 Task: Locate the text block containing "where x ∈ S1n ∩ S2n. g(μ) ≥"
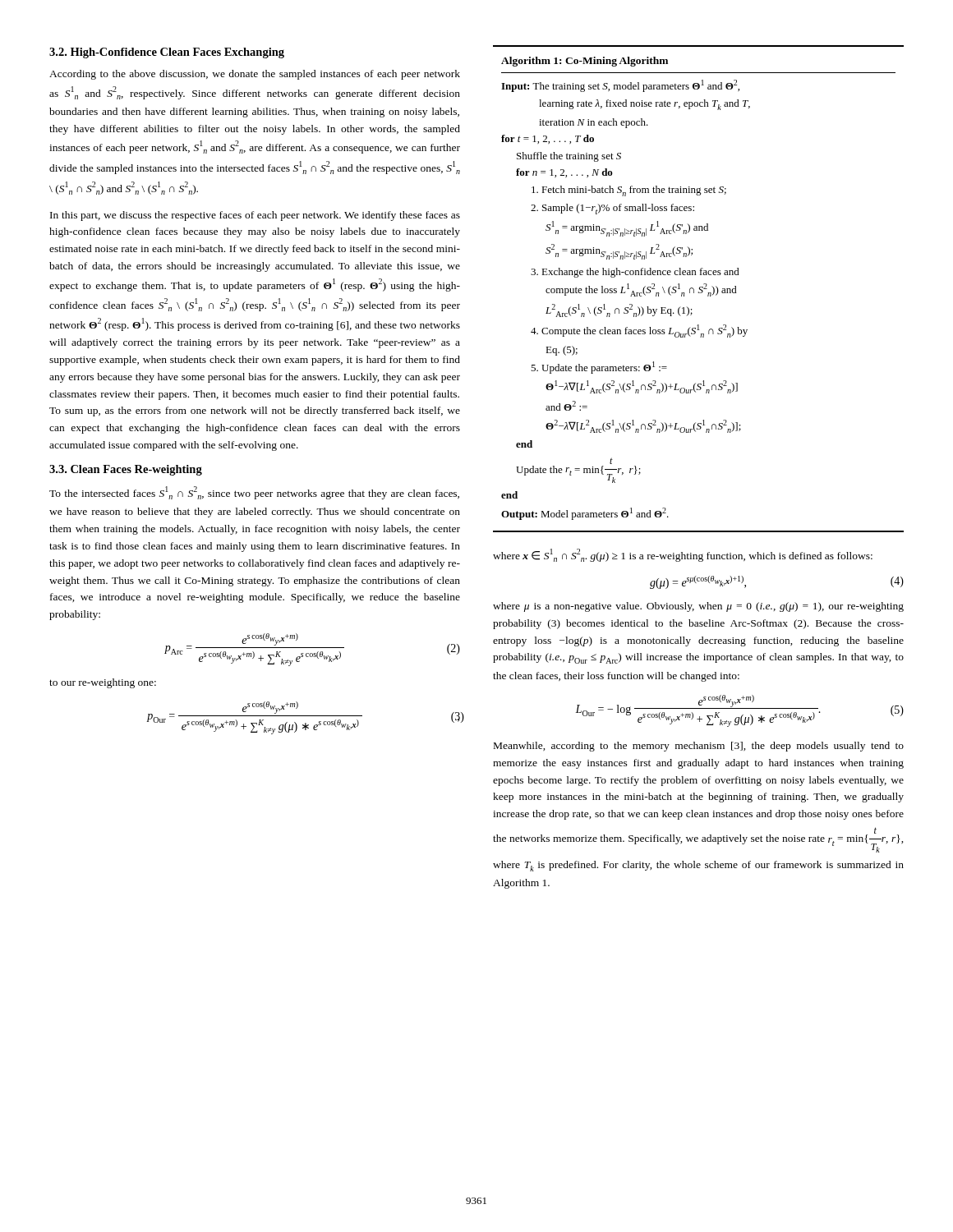pyautogui.click(x=683, y=556)
